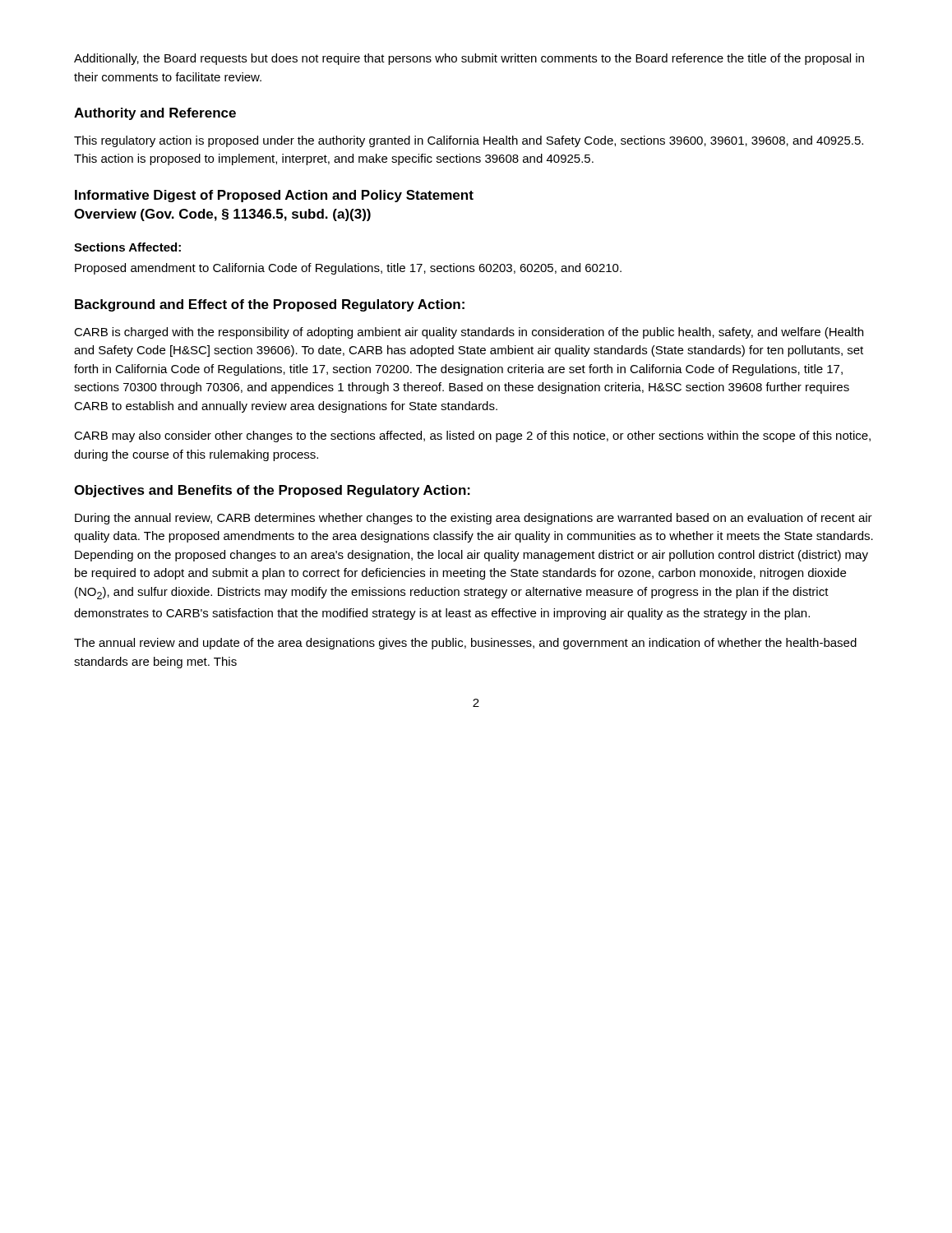952x1233 pixels.
Task: Point to the element starting "Additionally, the Board requests"
Action: (469, 67)
